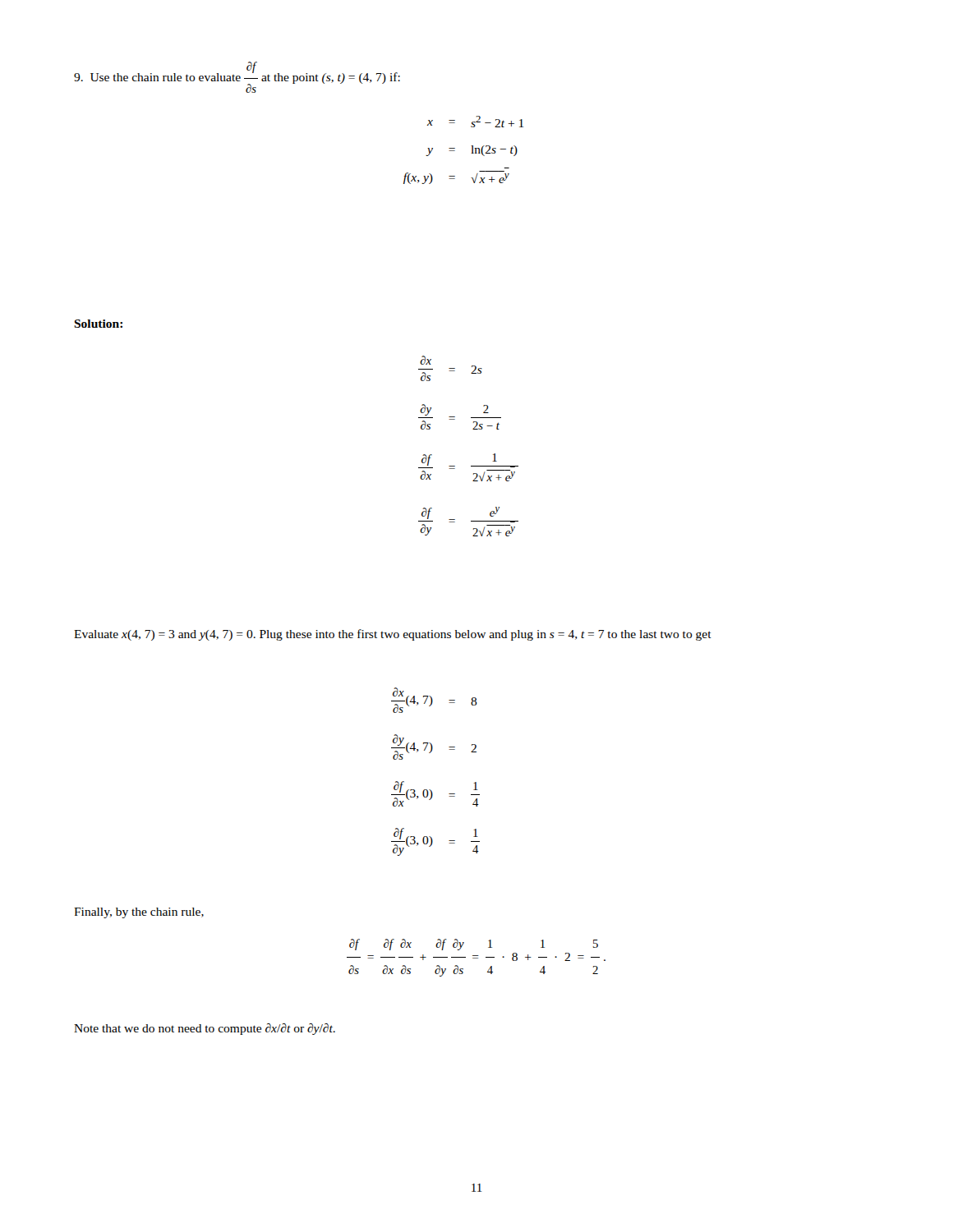Image resolution: width=953 pixels, height=1232 pixels.
Task: Click on the text block with the text "Evaluate x(4, 7) ="
Action: (x=392, y=634)
